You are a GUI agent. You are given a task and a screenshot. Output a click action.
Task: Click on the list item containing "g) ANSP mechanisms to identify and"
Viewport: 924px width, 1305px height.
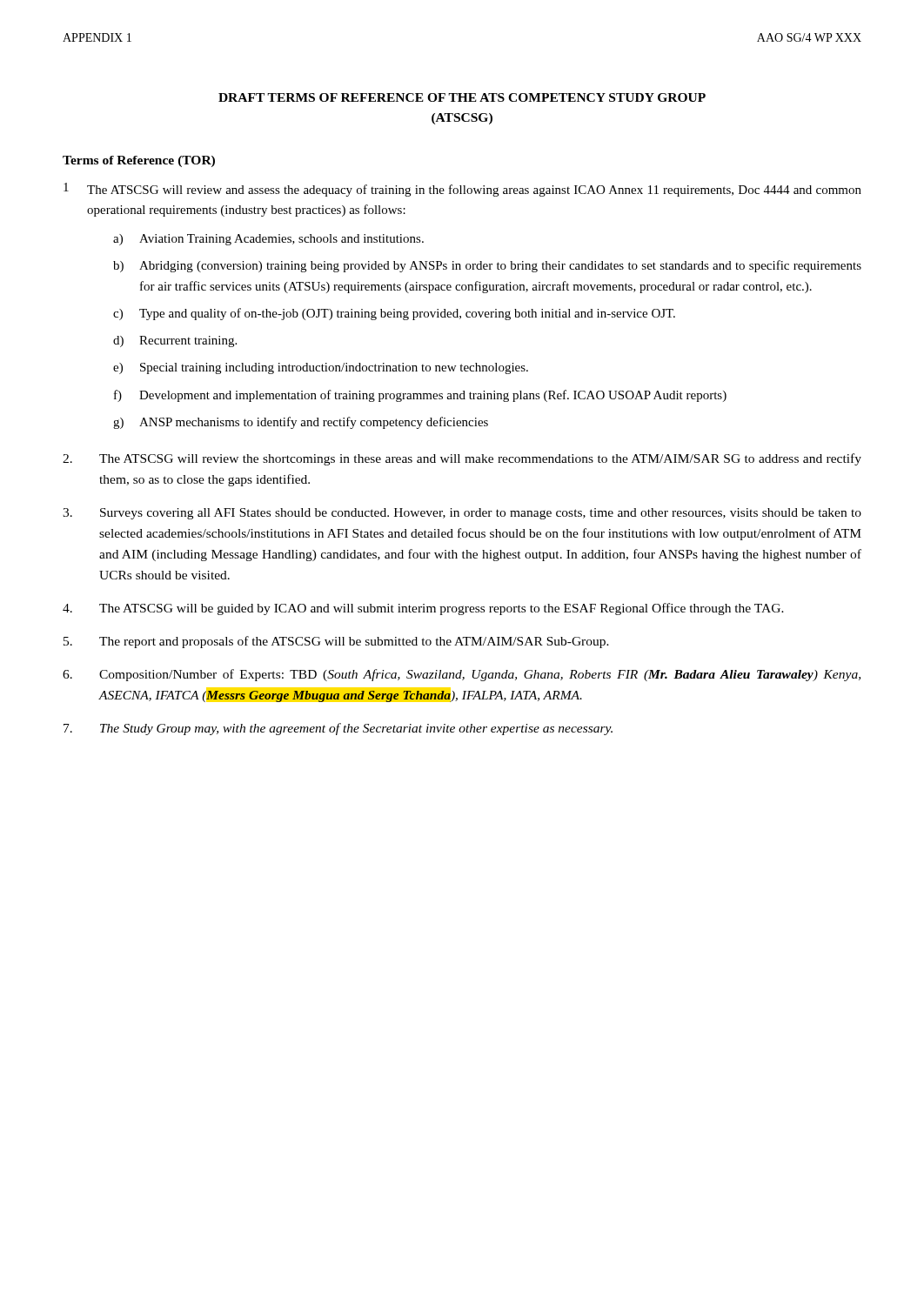click(x=487, y=422)
